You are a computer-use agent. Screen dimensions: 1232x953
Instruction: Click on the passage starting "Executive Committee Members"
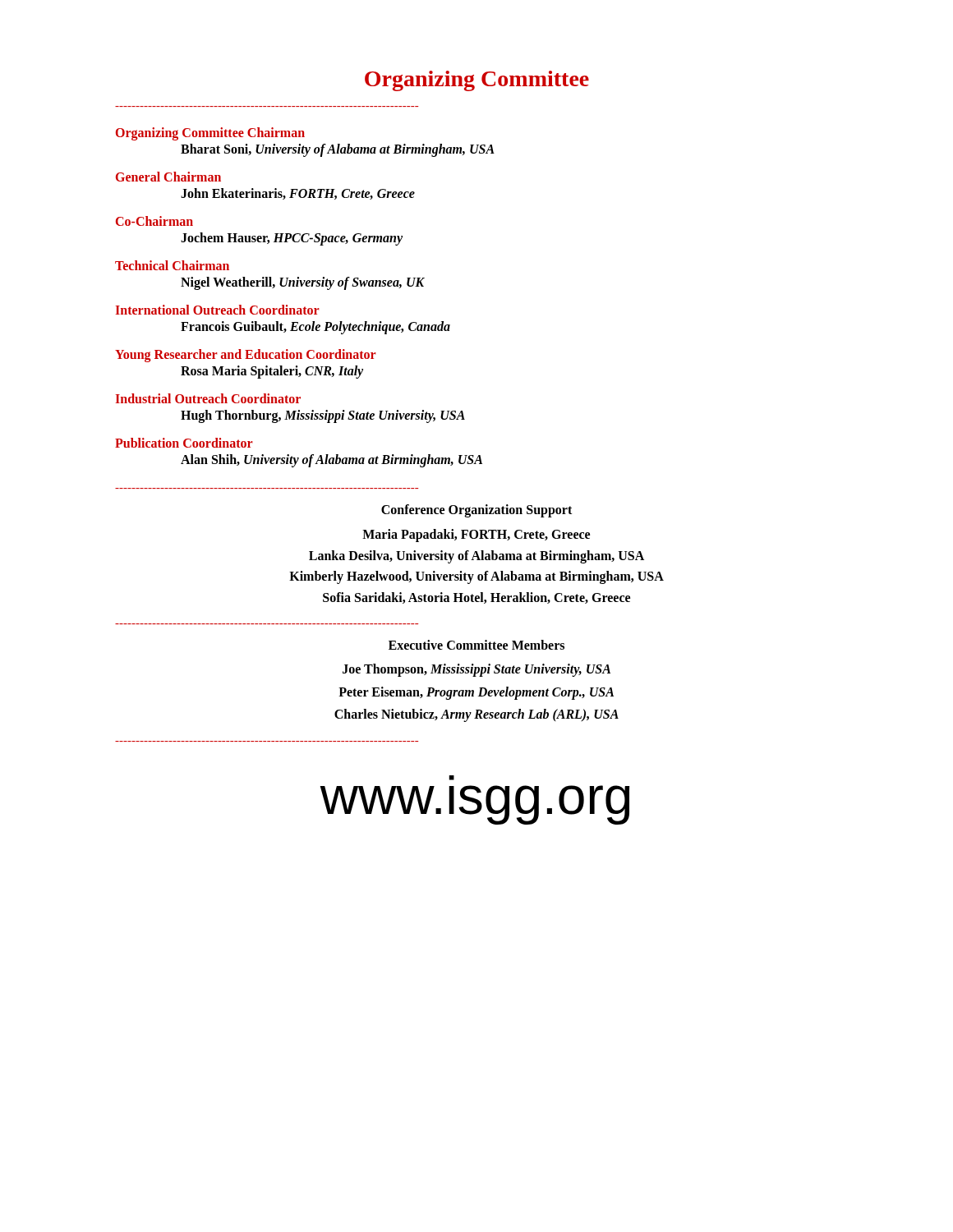(476, 645)
